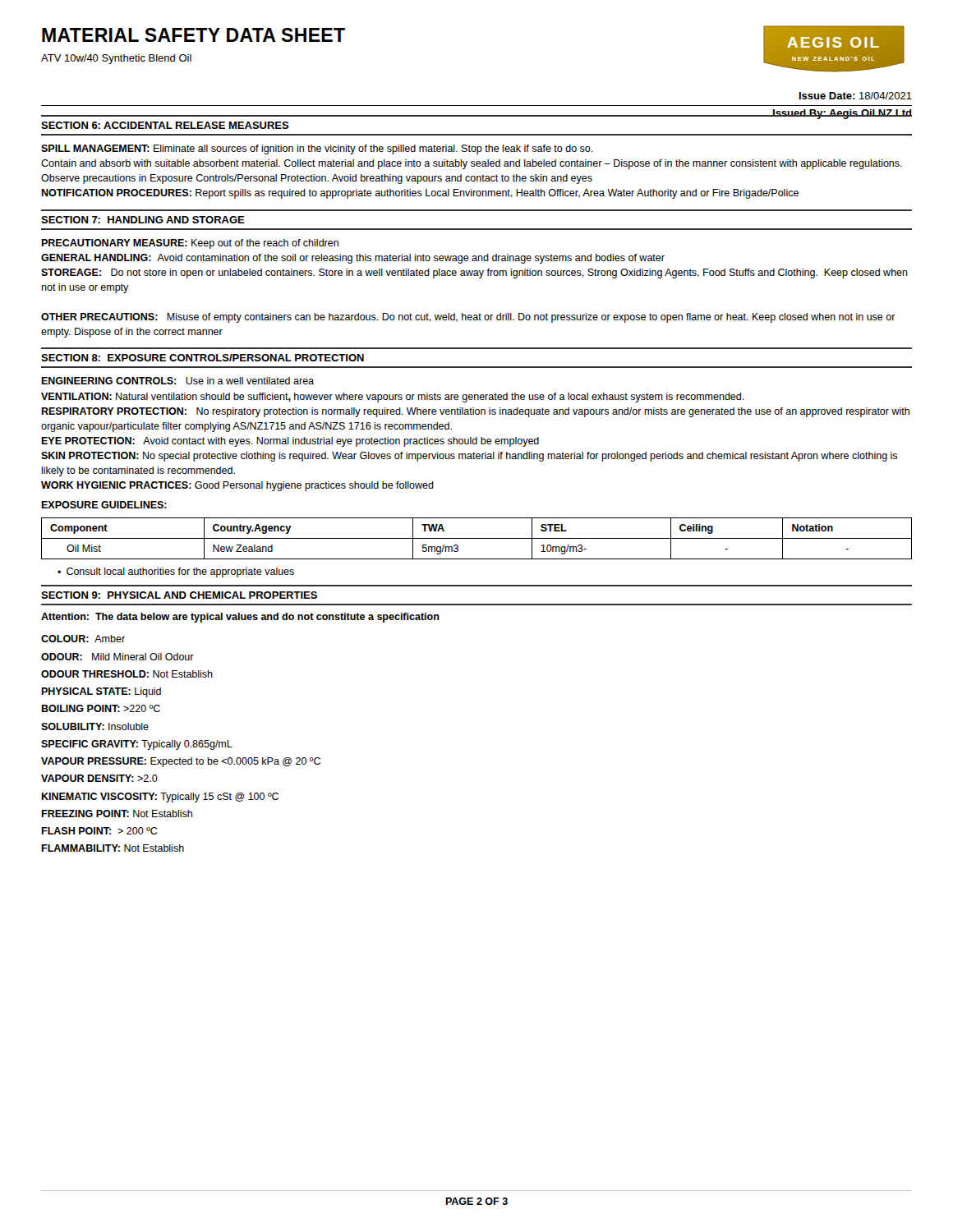
Task: Select a table
Action: coord(476,539)
